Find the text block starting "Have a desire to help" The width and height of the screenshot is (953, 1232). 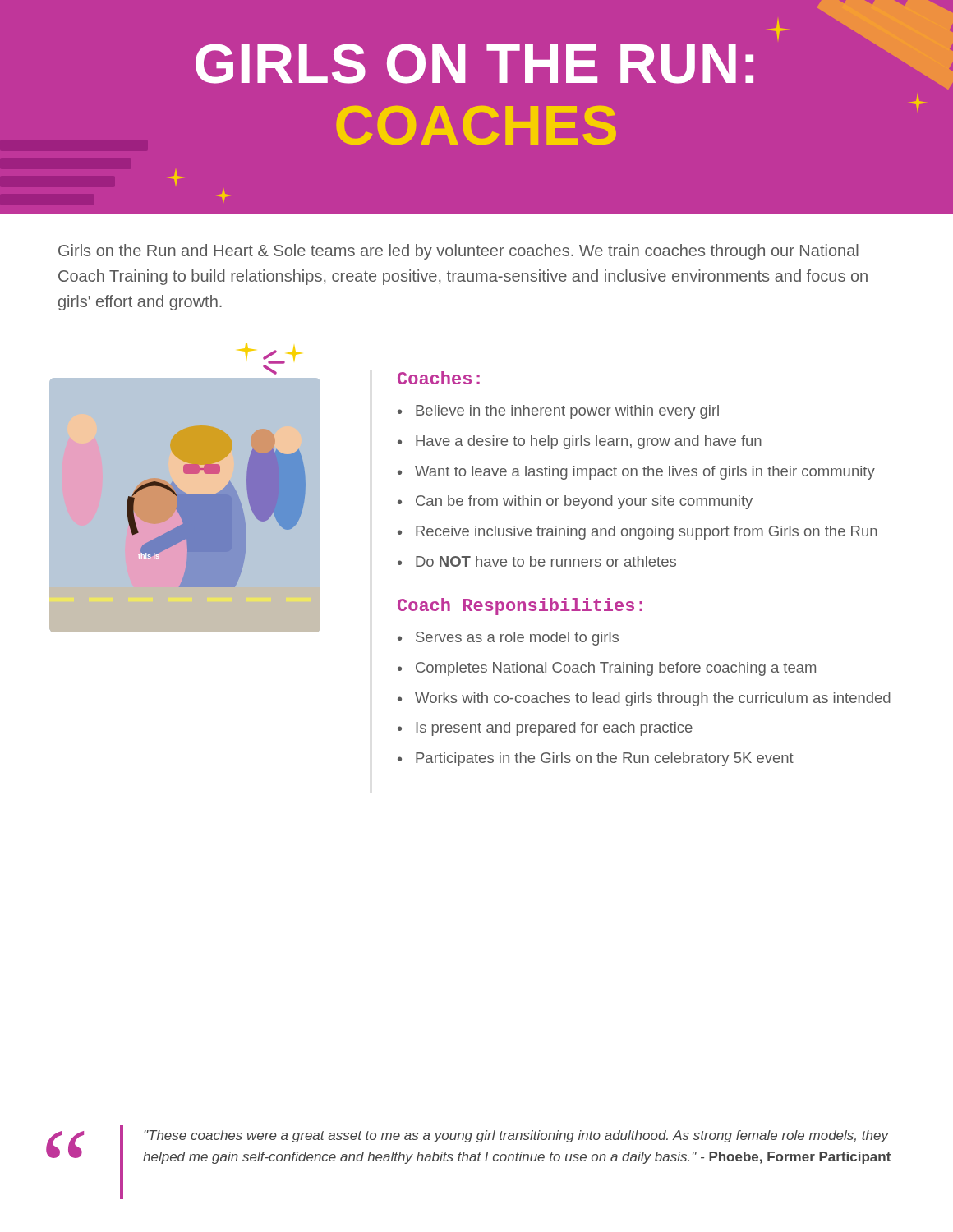click(588, 440)
